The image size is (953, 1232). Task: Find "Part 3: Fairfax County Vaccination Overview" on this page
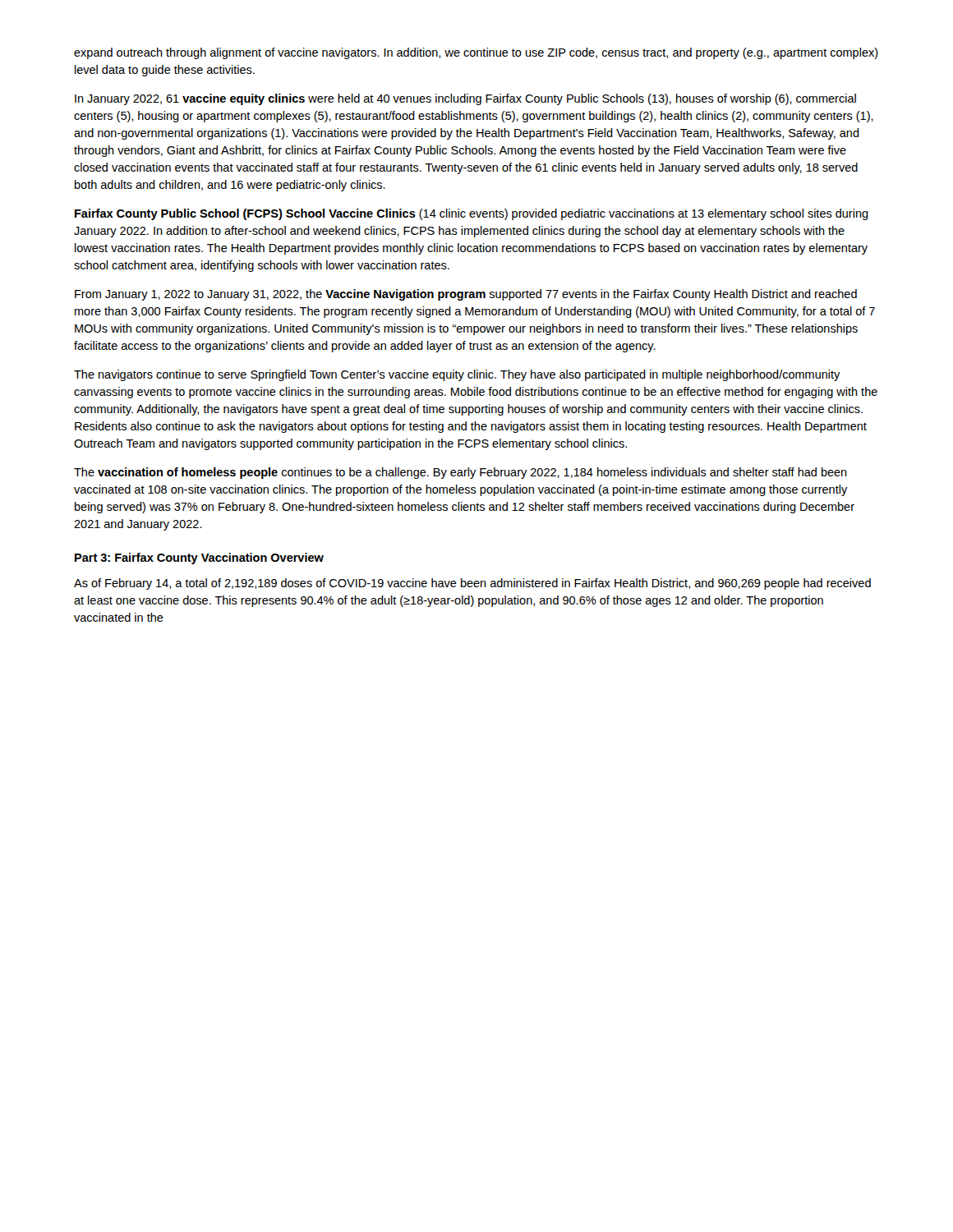tap(199, 558)
